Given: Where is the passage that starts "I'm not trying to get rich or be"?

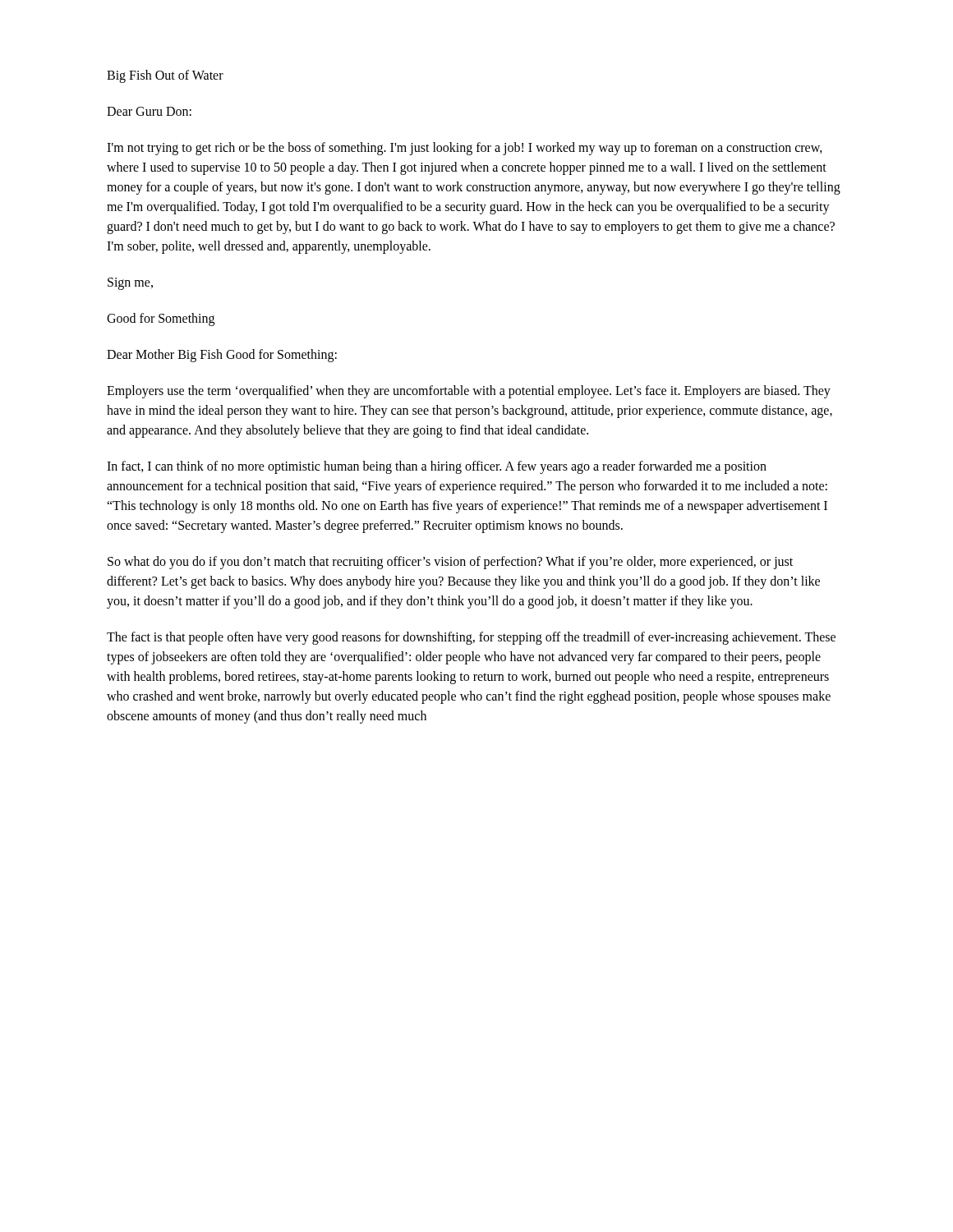Looking at the screenshot, I should click(473, 197).
